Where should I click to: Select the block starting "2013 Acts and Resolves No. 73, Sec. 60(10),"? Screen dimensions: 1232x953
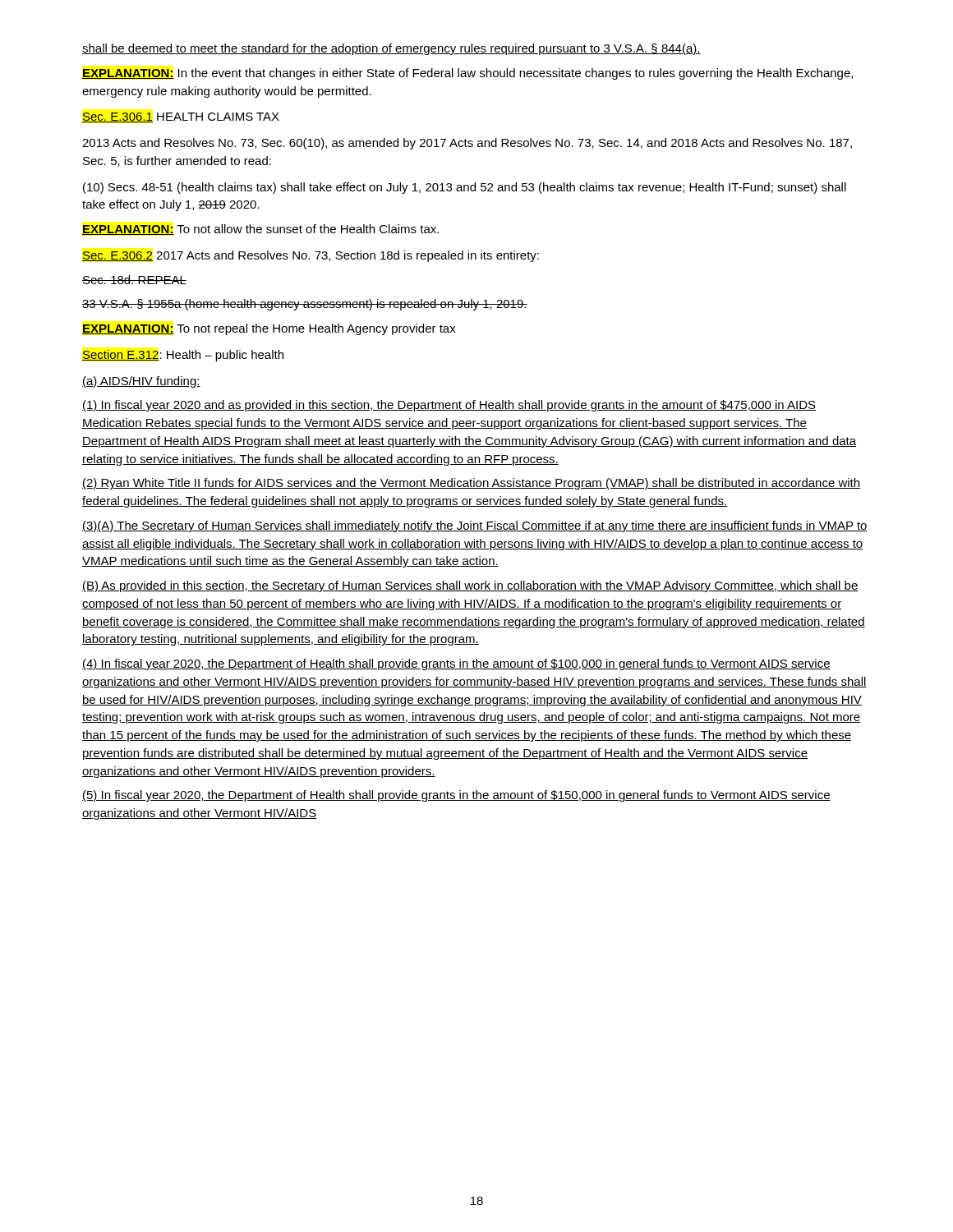[476, 152]
